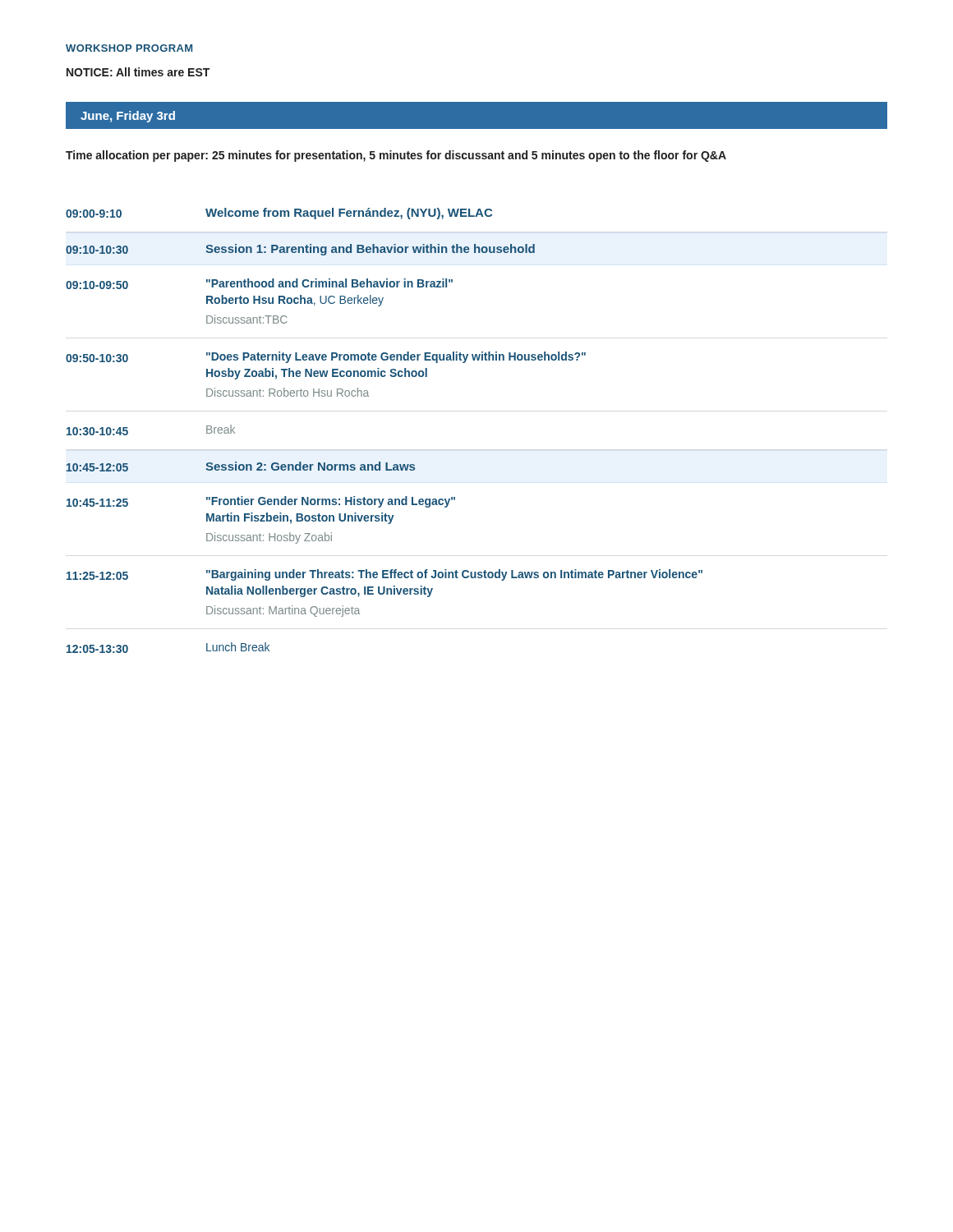Select the element starting "10:45-11:25 "Frontier Gender Norms:"
This screenshot has width=953, height=1232.
coord(261,502)
